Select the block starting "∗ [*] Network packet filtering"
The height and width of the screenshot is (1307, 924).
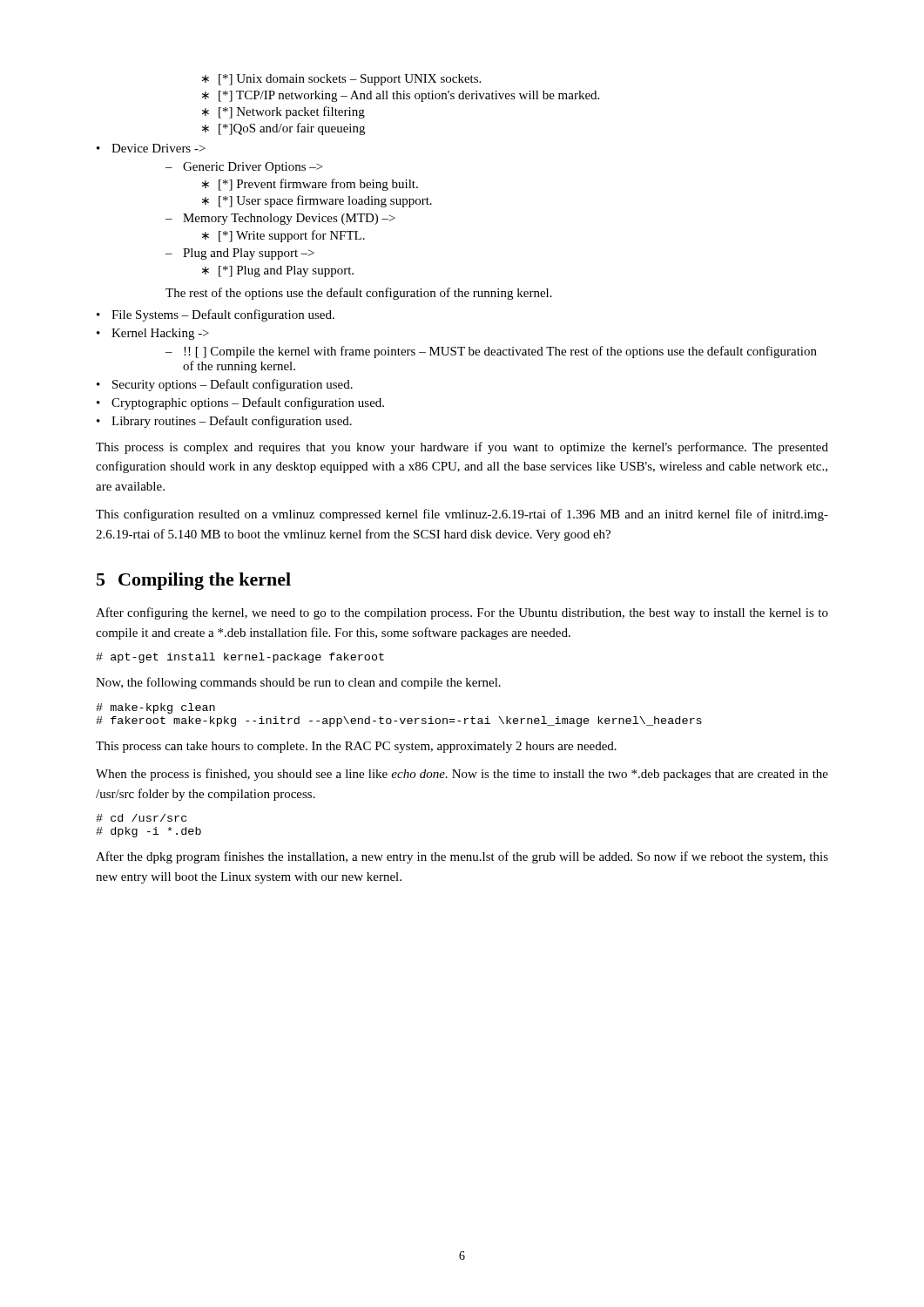(283, 112)
